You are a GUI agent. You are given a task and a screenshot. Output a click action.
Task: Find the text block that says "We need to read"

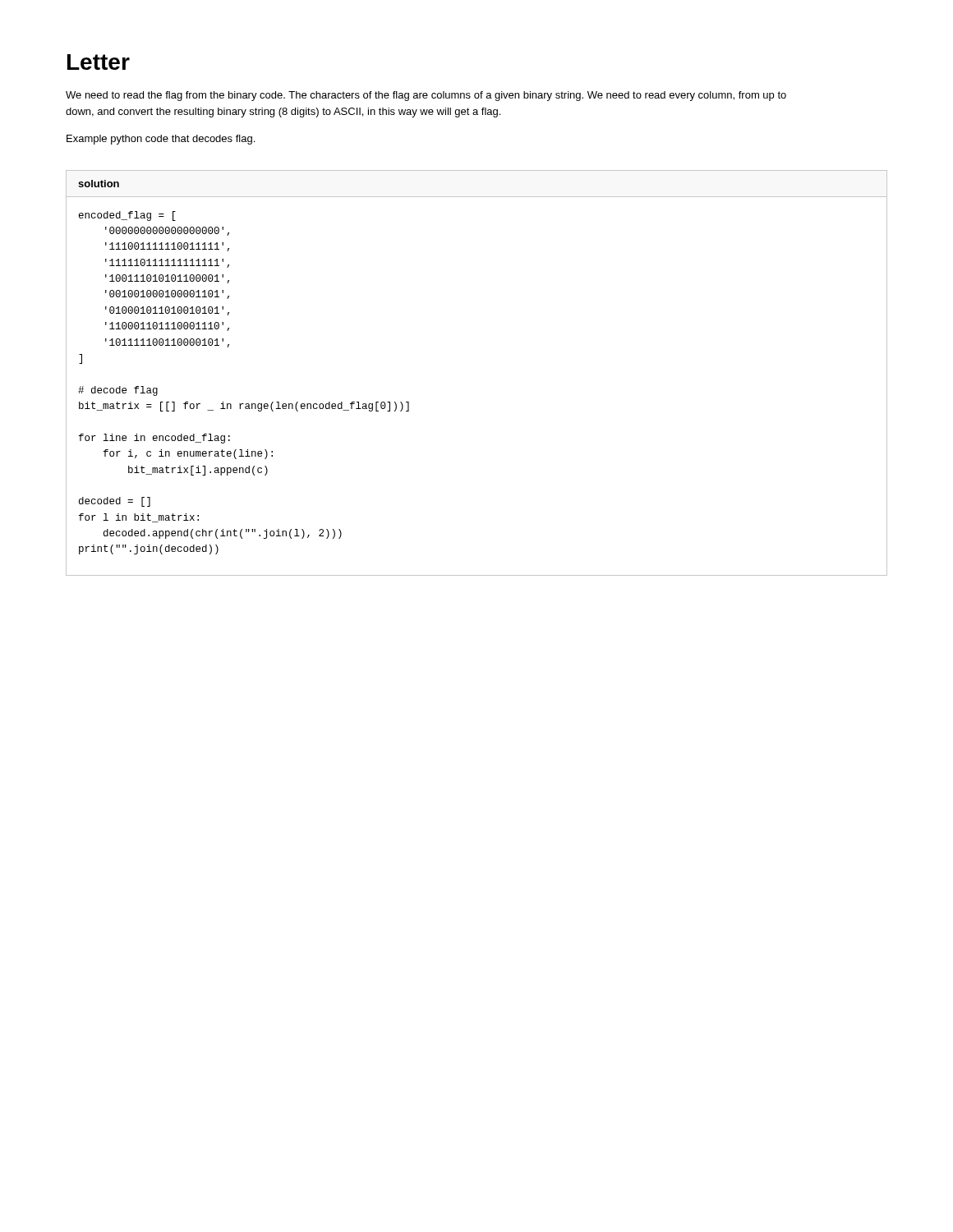[476, 103]
